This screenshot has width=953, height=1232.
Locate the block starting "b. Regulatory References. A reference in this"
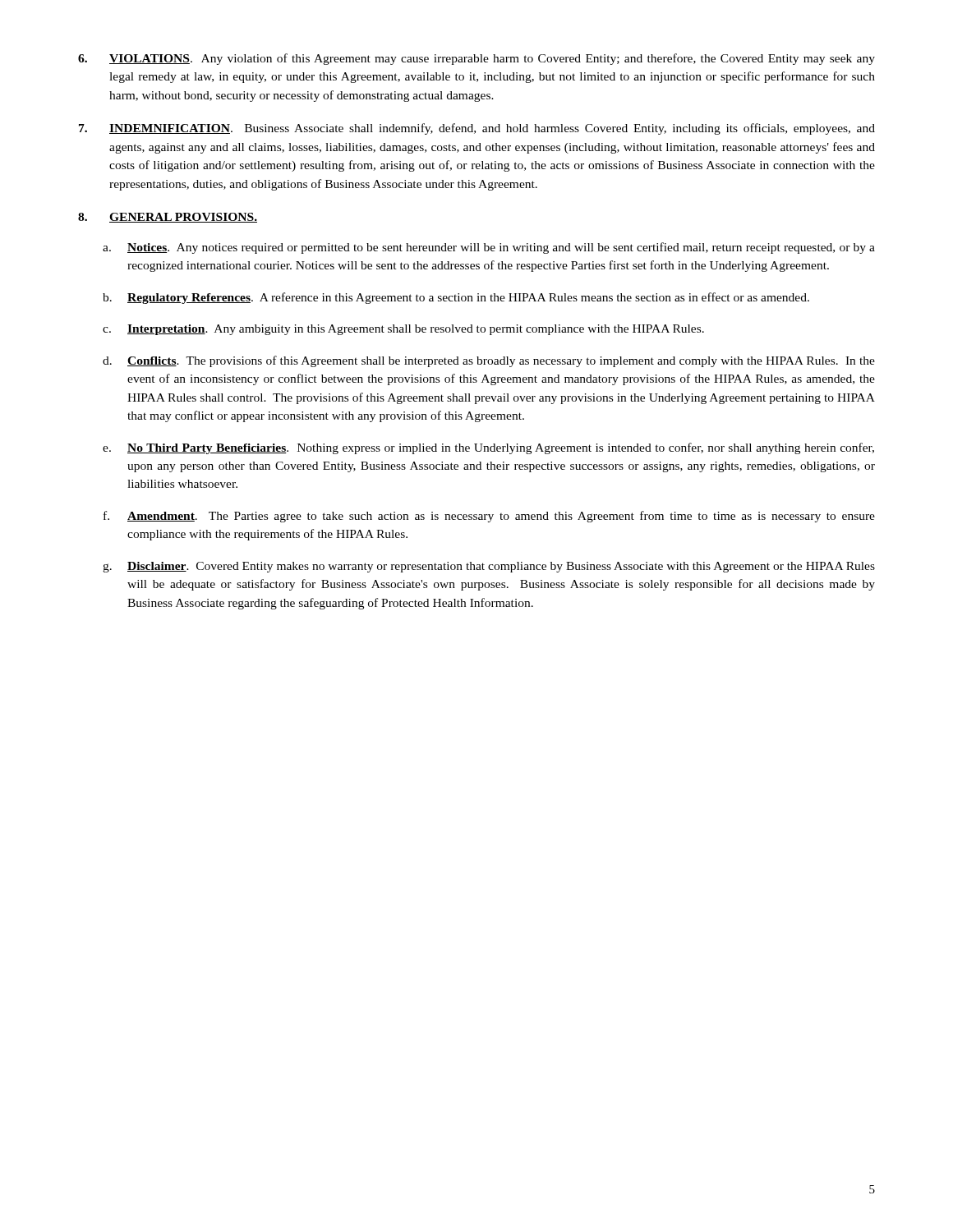(489, 297)
